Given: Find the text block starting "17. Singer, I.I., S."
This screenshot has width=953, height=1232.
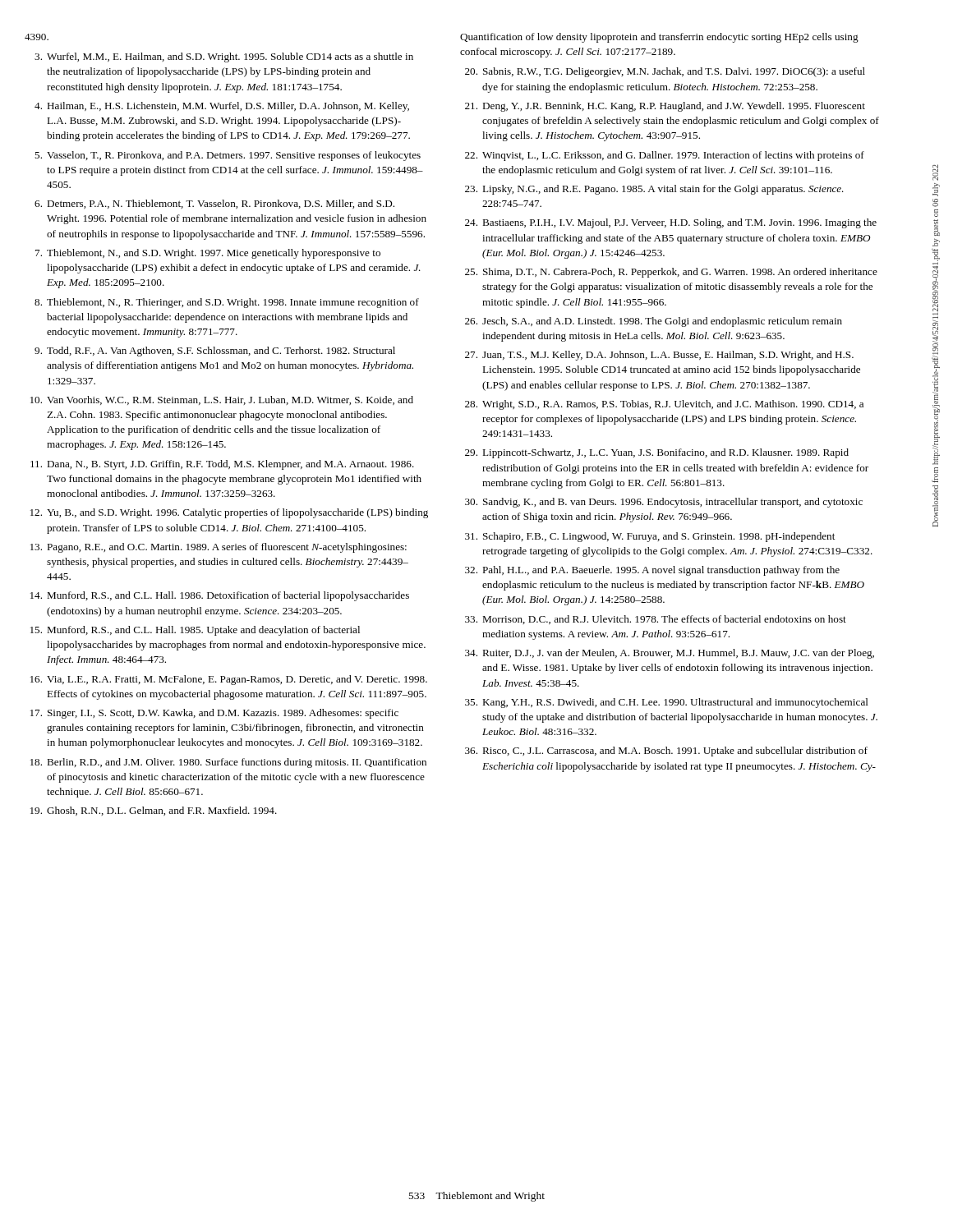Looking at the screenshot, I should tap(227, 728).
